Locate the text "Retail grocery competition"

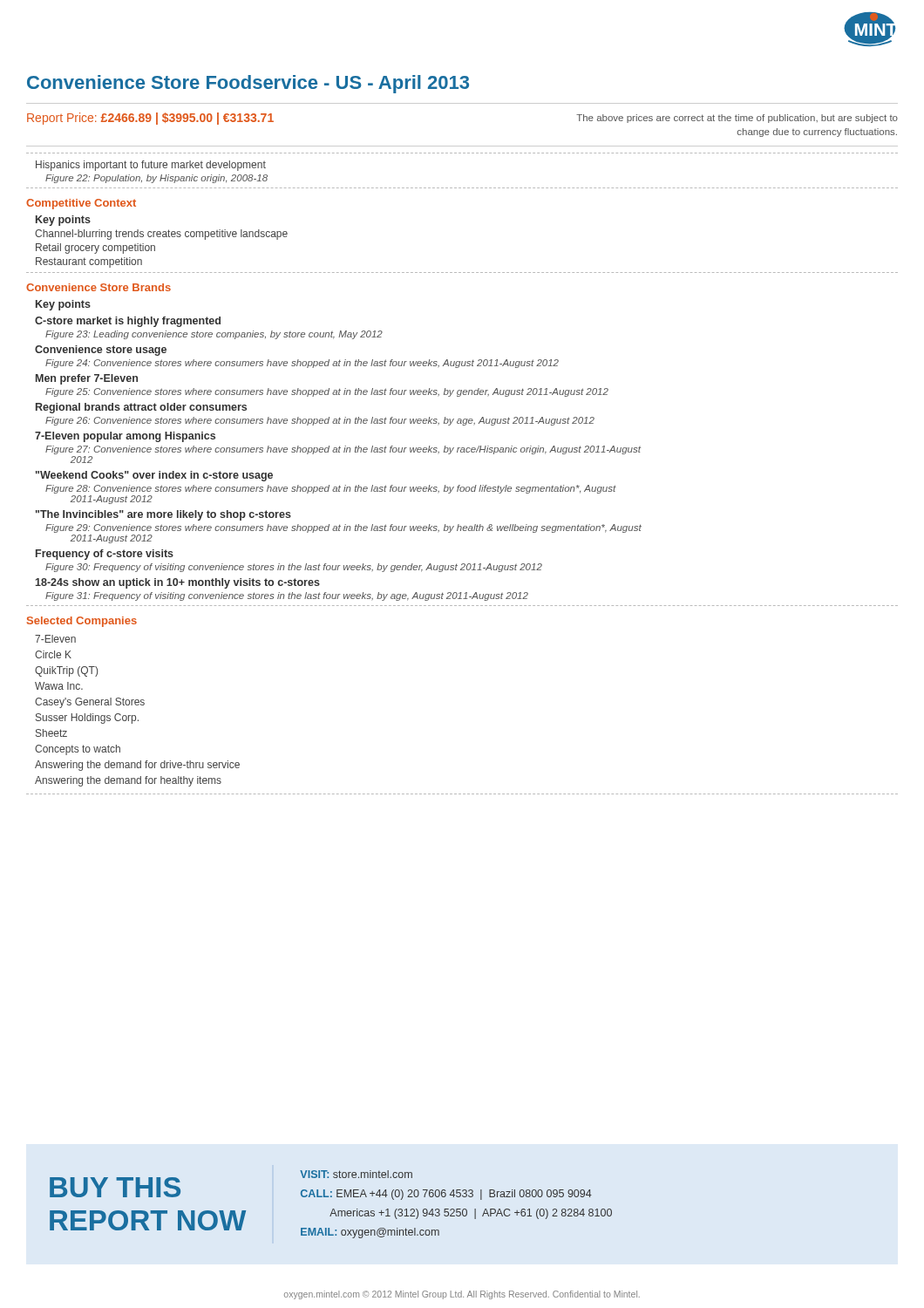click(95, 248)
